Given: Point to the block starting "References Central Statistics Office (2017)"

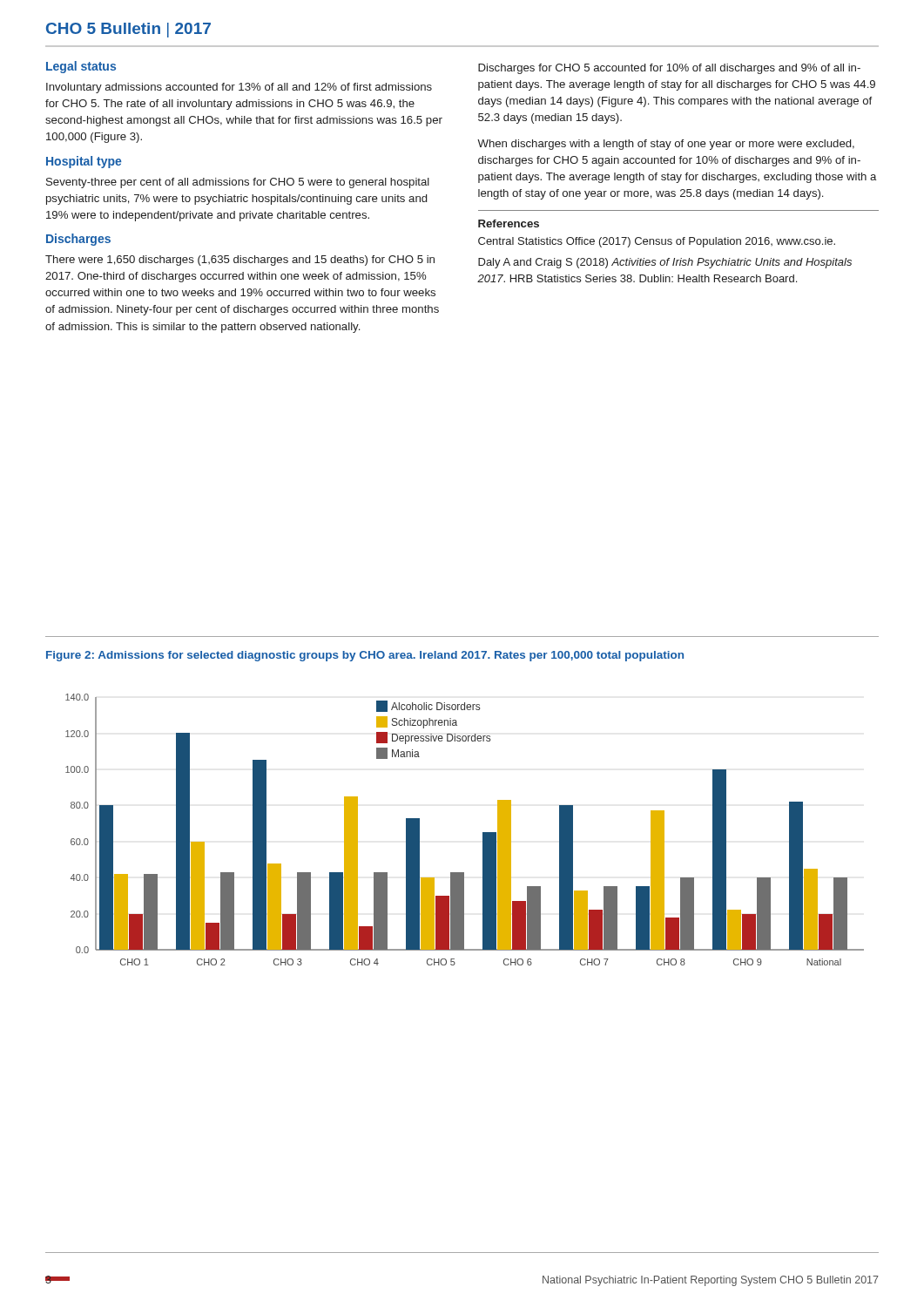Looking at the screenshot, I should (678, 252).
